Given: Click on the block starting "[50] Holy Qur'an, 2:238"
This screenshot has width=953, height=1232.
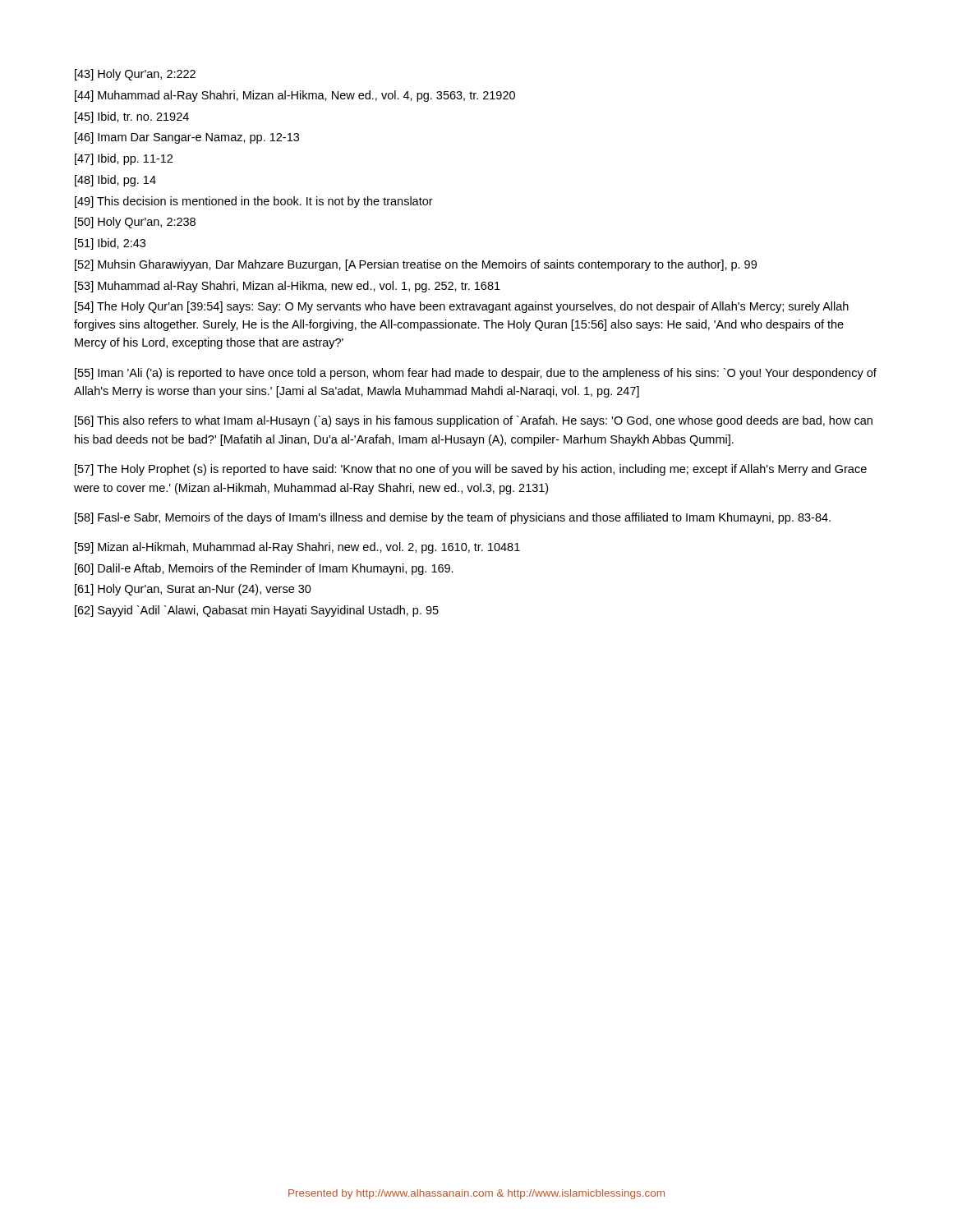Looking at the screenshot, I should coord(135,222).
